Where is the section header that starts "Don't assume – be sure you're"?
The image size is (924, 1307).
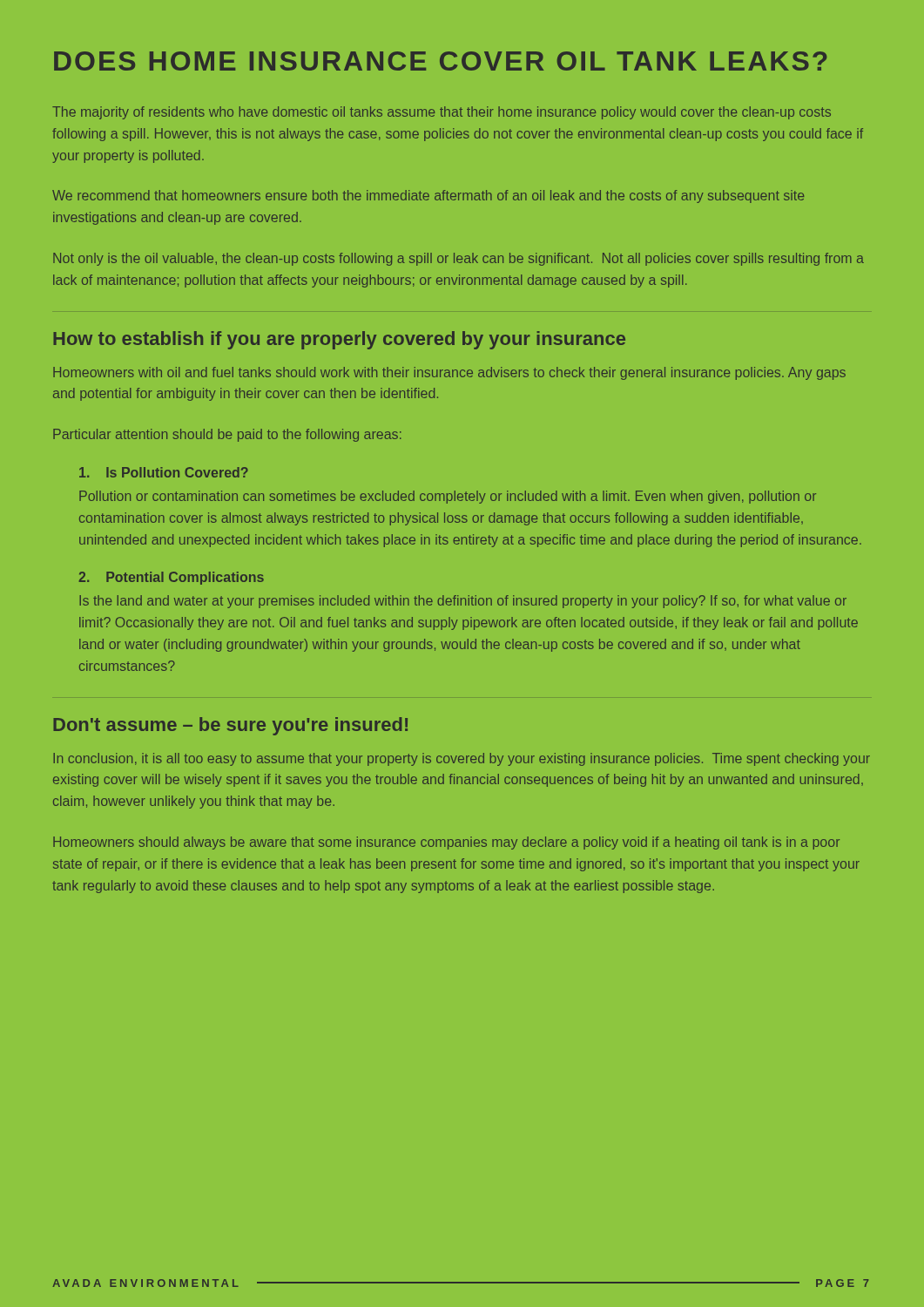pyautogui.click(x=231, y=724)
